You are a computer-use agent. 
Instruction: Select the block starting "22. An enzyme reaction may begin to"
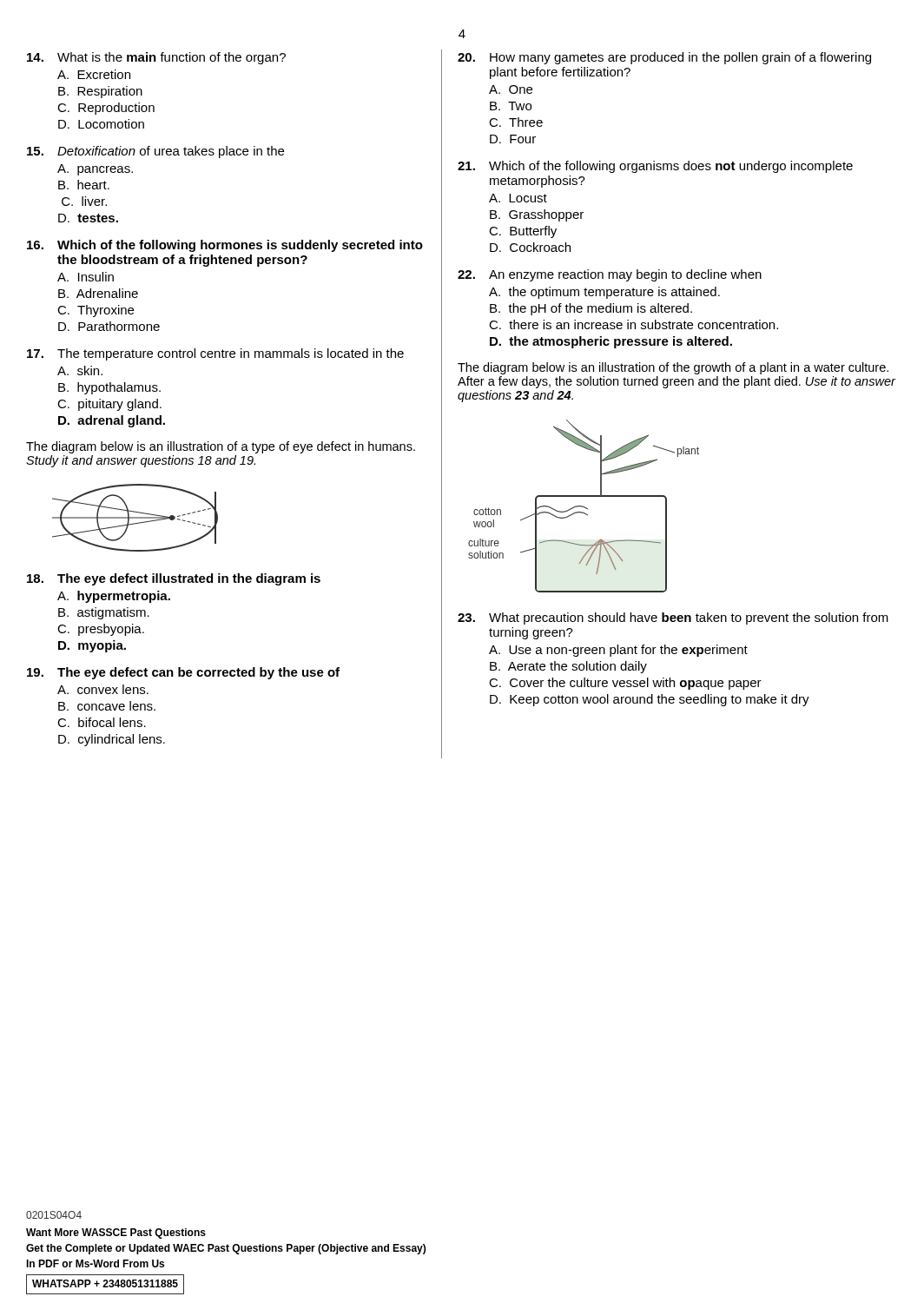coord(678,308)
